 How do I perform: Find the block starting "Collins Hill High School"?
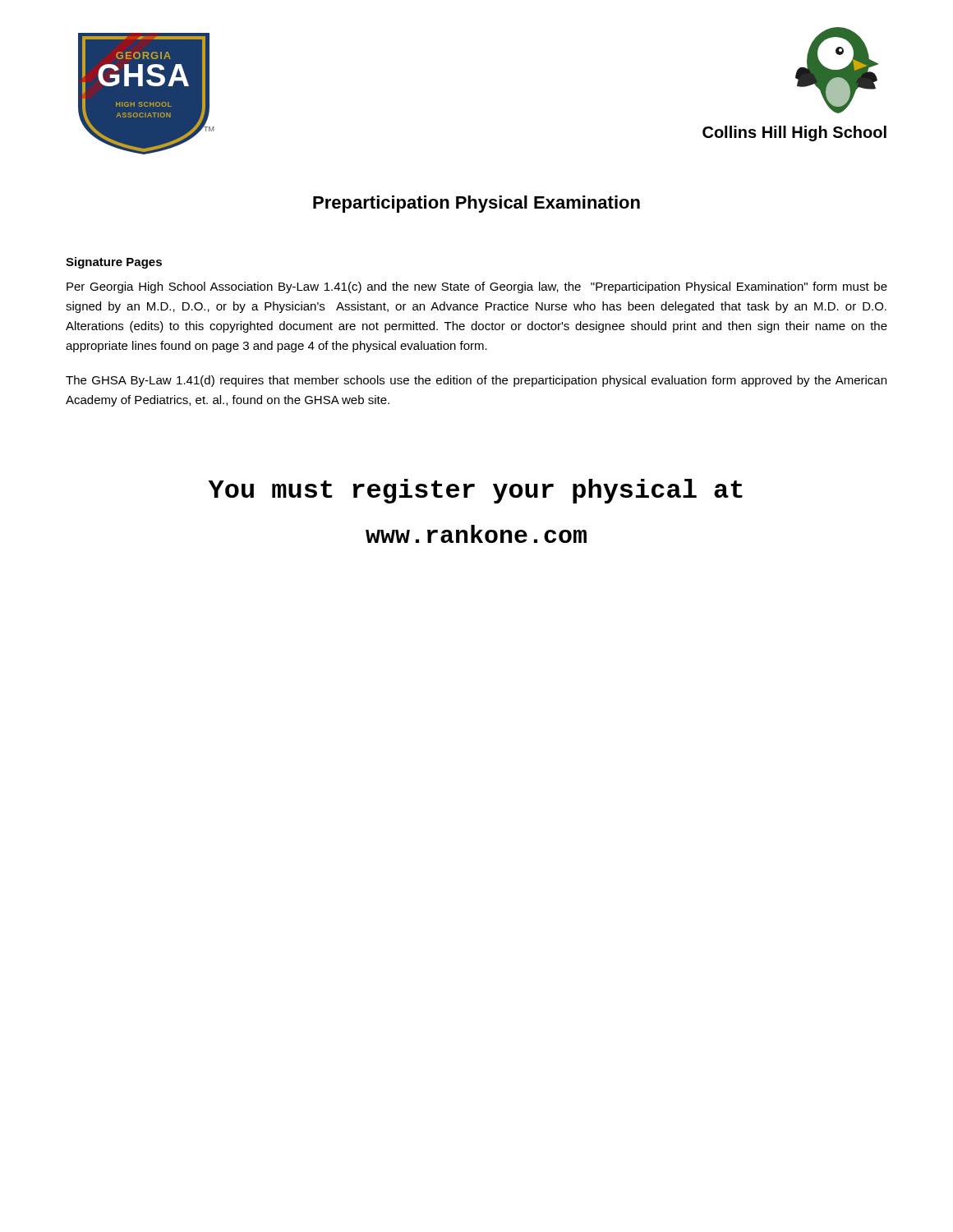tap(795, 132)
